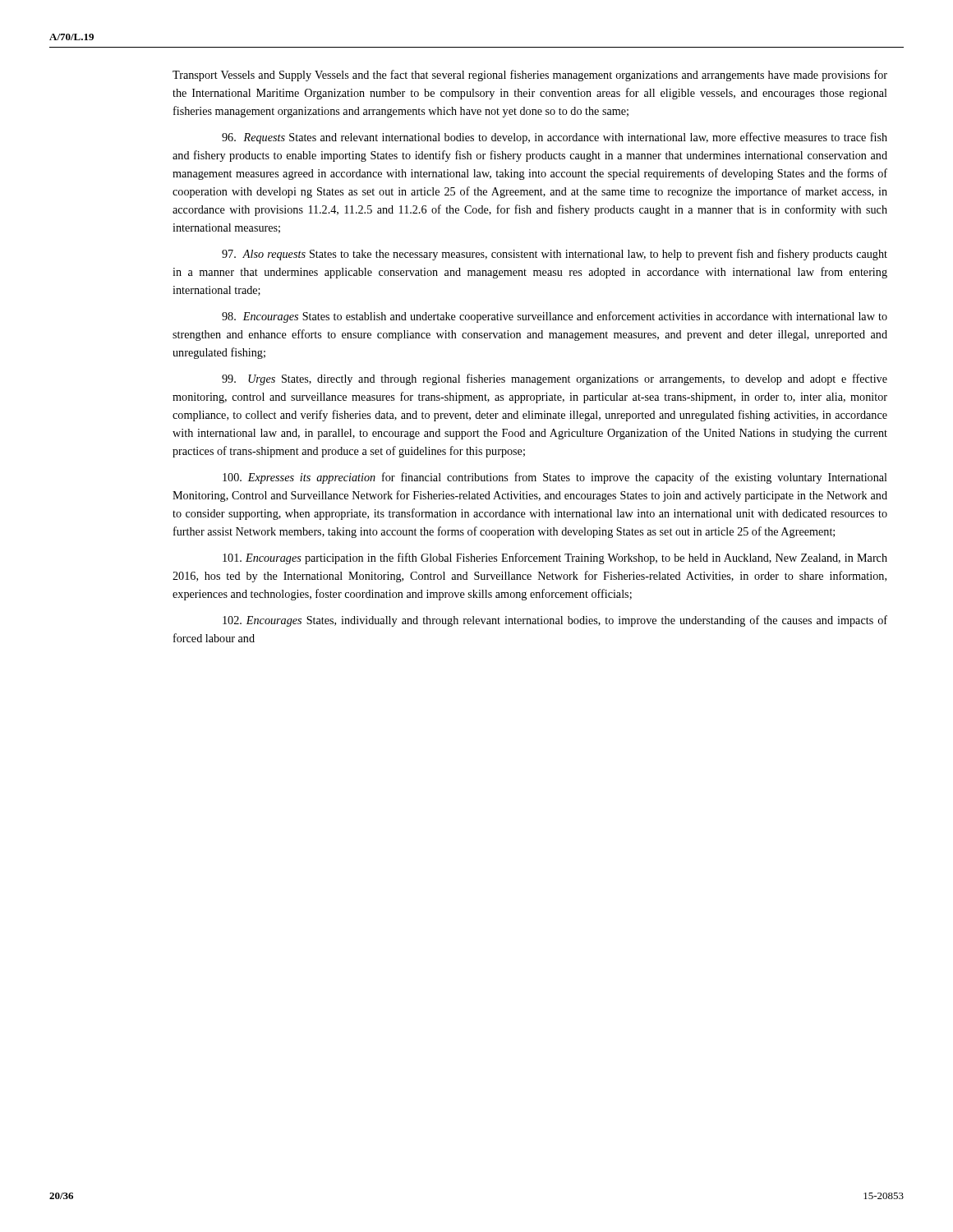Navigate to the text block starting "Encourages States, individually and through relevant international"

(530, 629)
